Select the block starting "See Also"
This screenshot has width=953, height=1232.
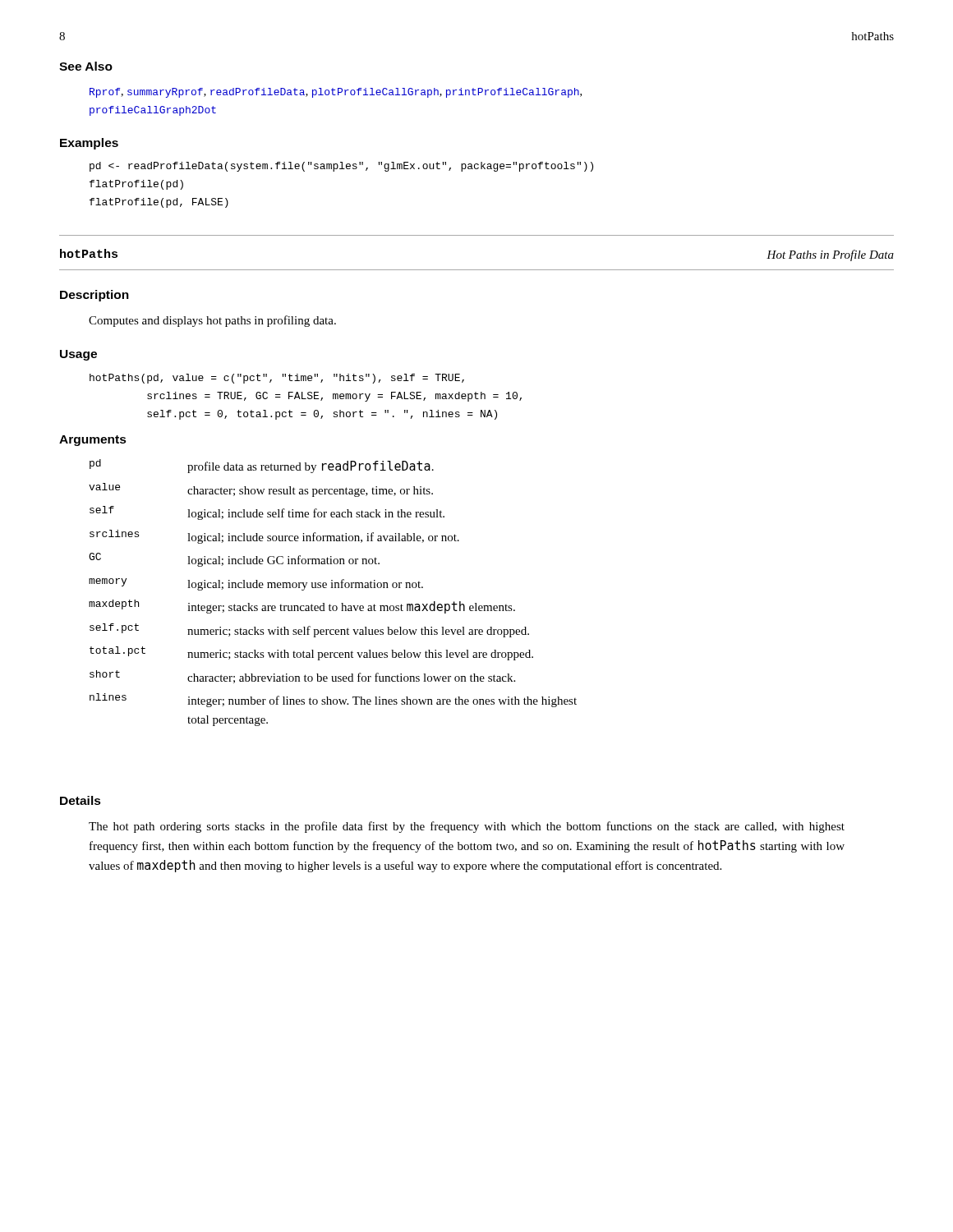86,66
